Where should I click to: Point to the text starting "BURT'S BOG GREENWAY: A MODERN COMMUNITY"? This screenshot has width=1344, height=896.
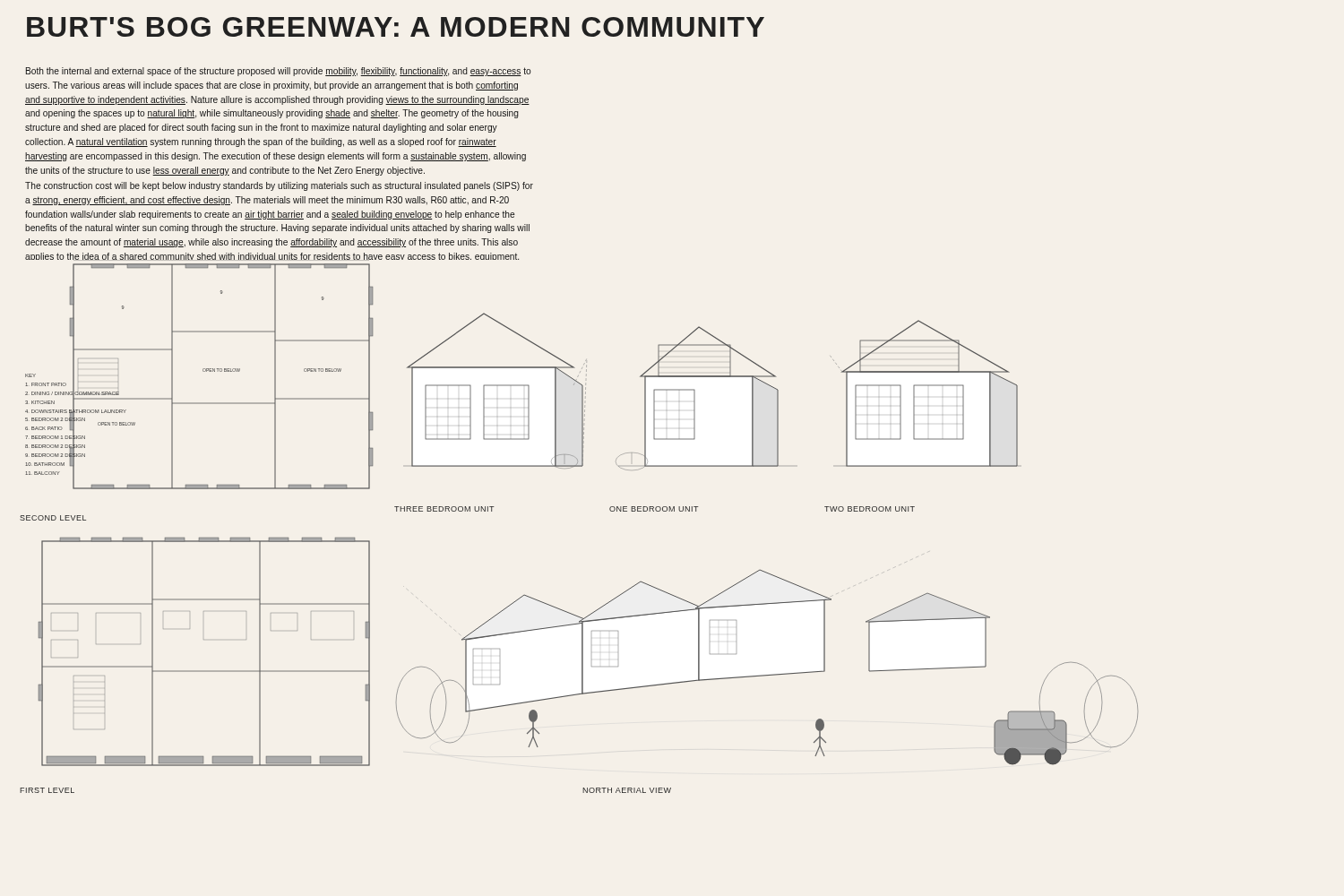[395, 27]
